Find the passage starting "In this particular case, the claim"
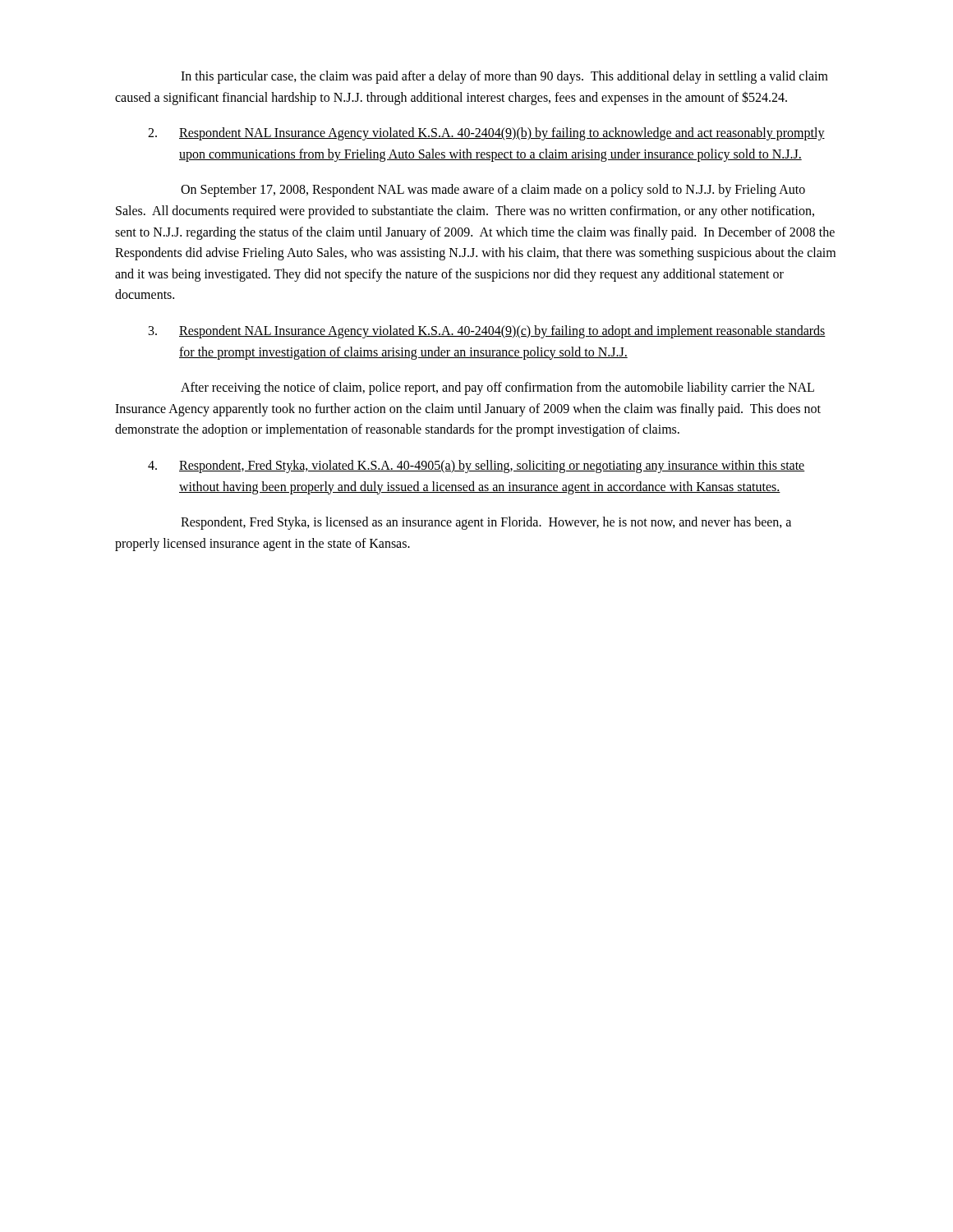953x1232 pixels. (x=472, y=86)
